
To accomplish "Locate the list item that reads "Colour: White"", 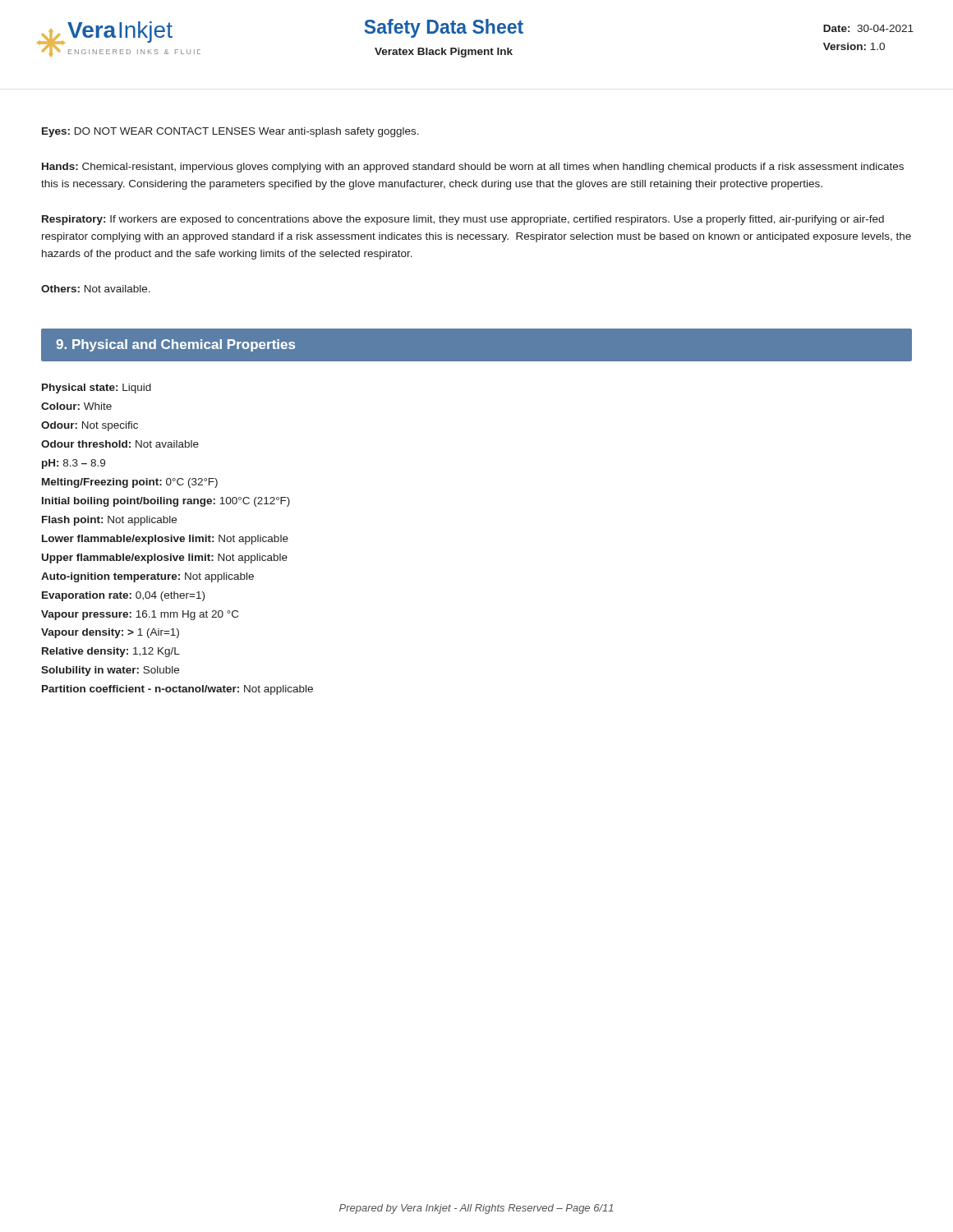I will pos(77,406).
